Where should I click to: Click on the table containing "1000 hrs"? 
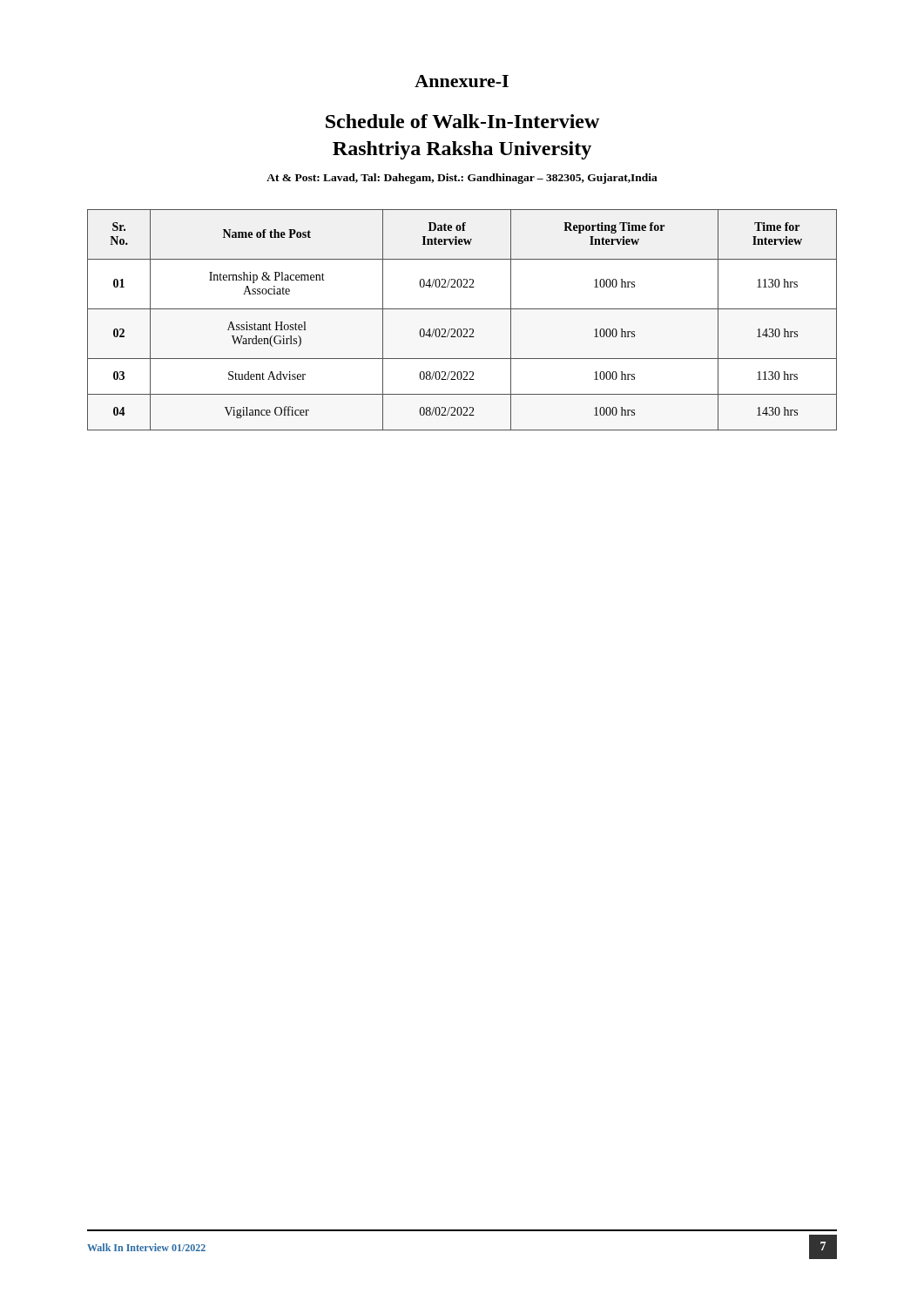coord(462,320)
